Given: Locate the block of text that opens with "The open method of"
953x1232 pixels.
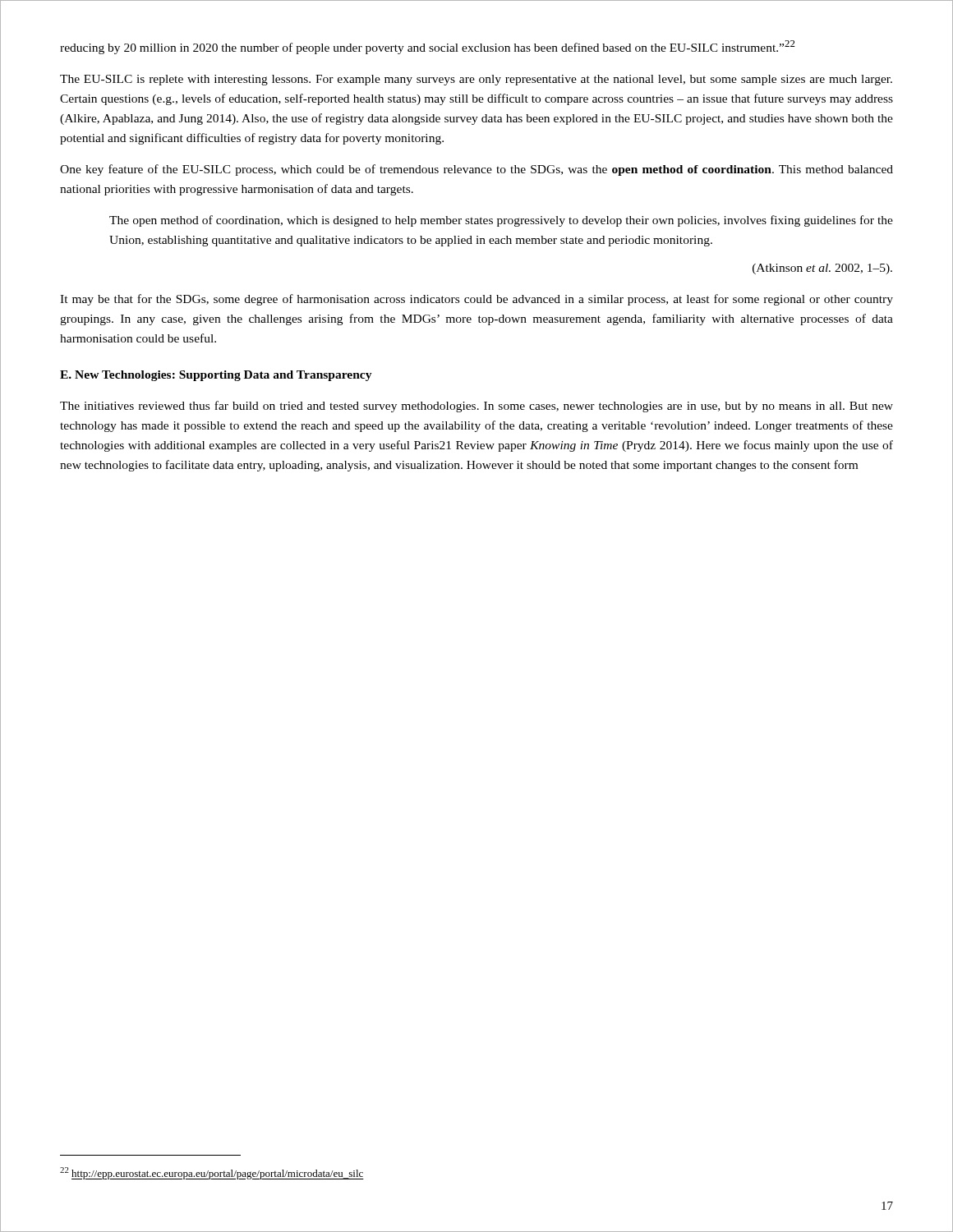Looking at the screenshot, I should [x=501, y=244].
